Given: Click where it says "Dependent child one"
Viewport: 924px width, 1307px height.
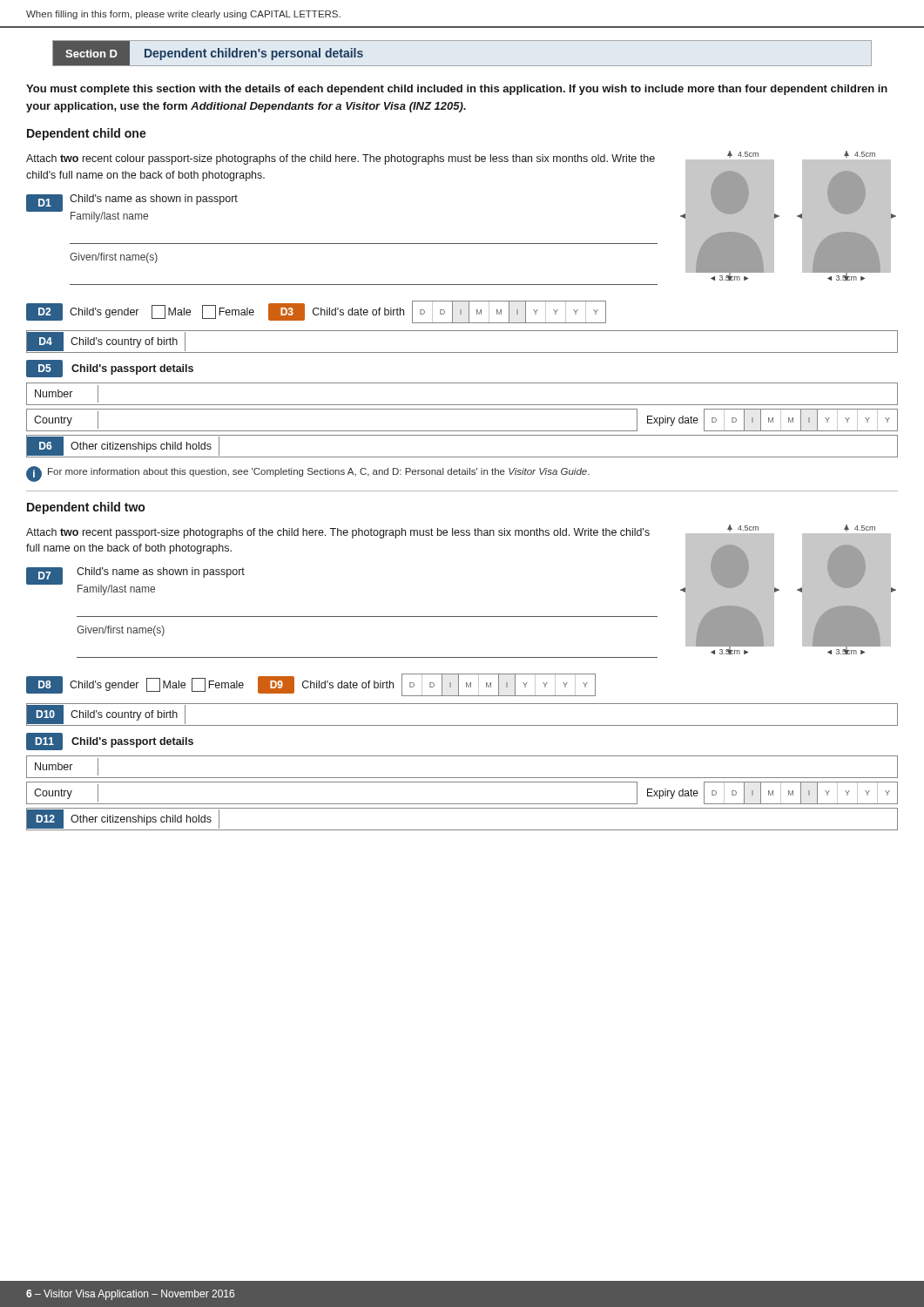Looking at the screenshot, I should tap(86, 133).
